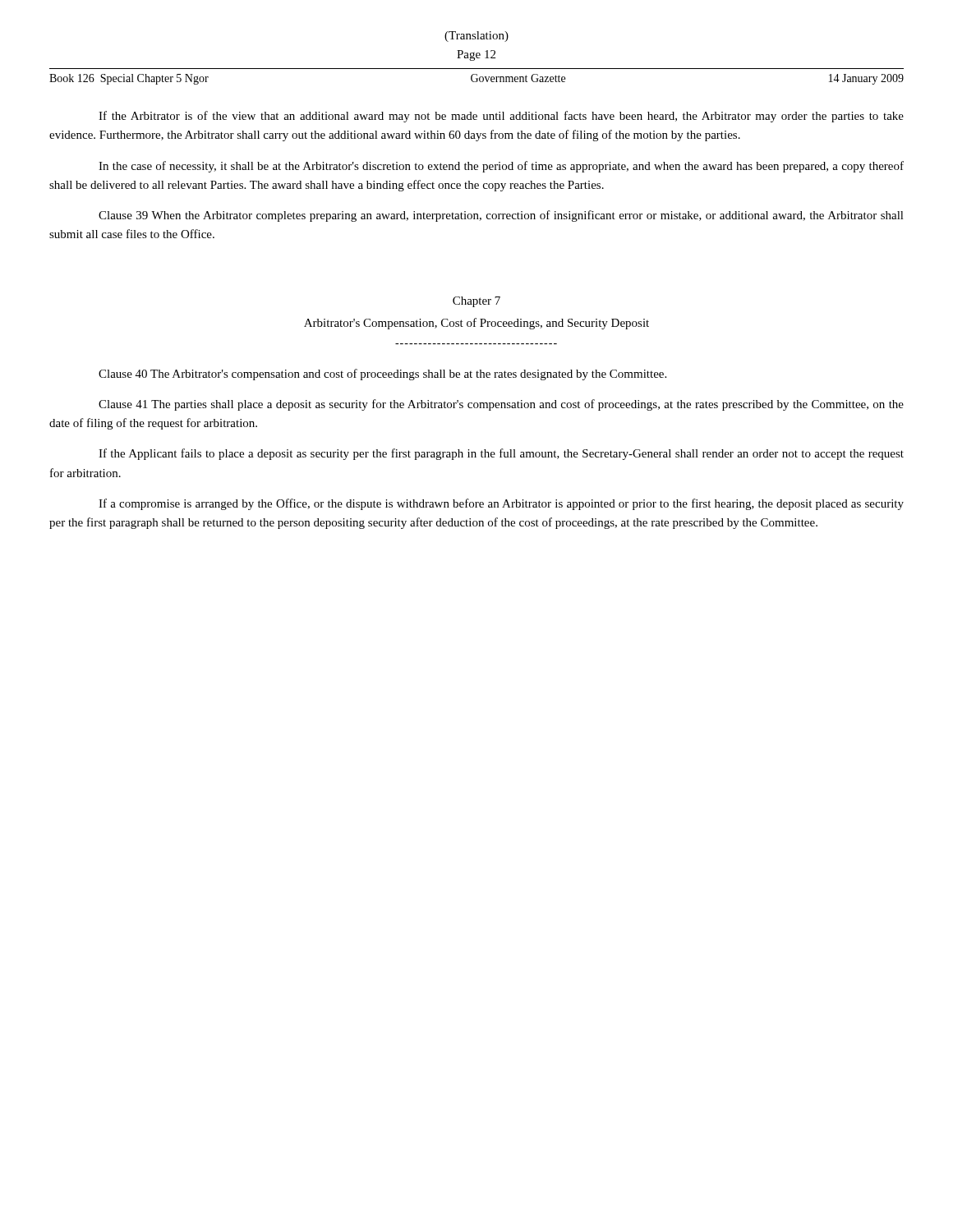The image size is (953, 1232).
Task: Find the text block starting "Arbitrator's Compensation, Cost of"
Action: coord(476,322)
